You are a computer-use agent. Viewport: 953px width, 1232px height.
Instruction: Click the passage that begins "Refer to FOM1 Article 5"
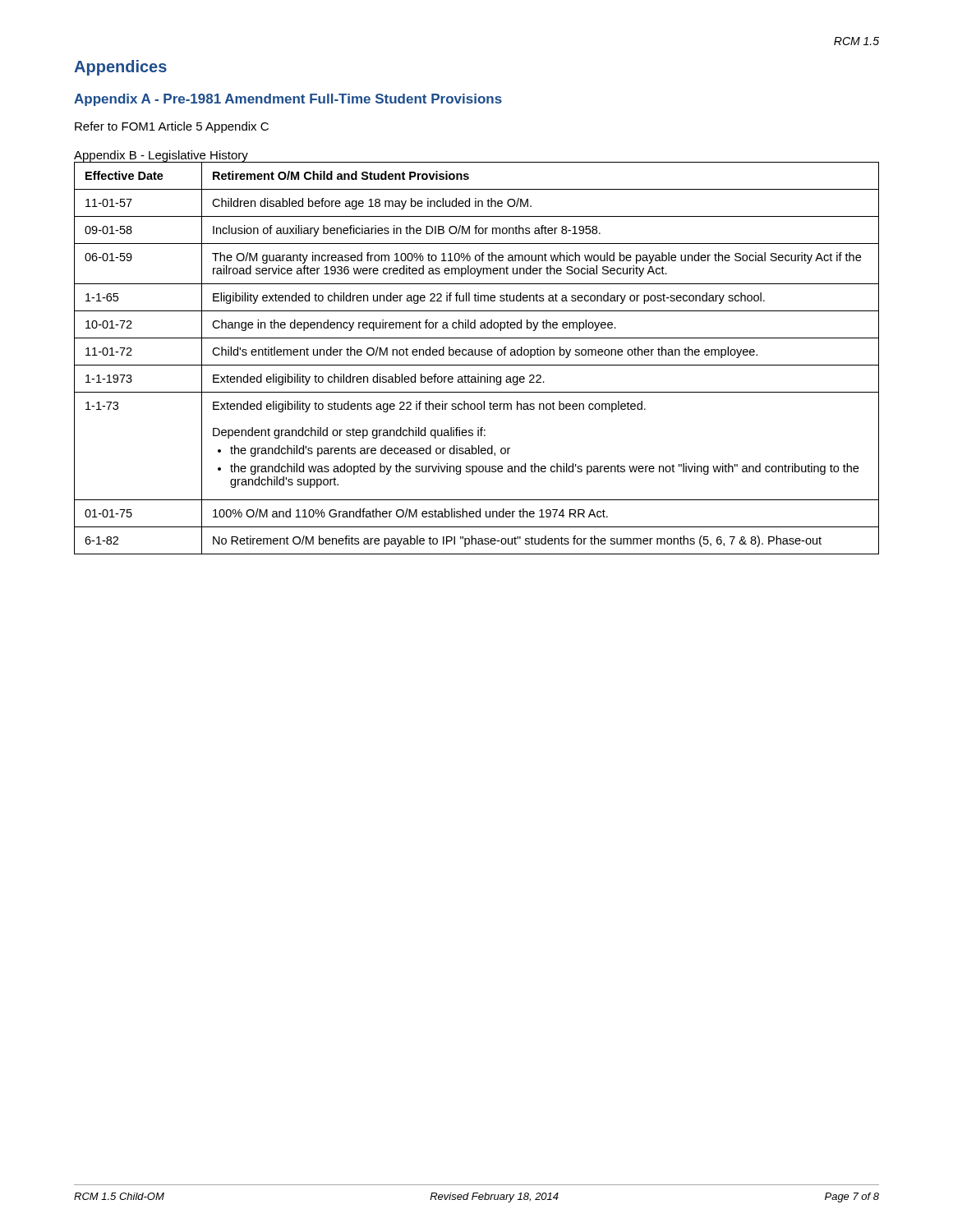pyautogui.click(x=172, y=126)
